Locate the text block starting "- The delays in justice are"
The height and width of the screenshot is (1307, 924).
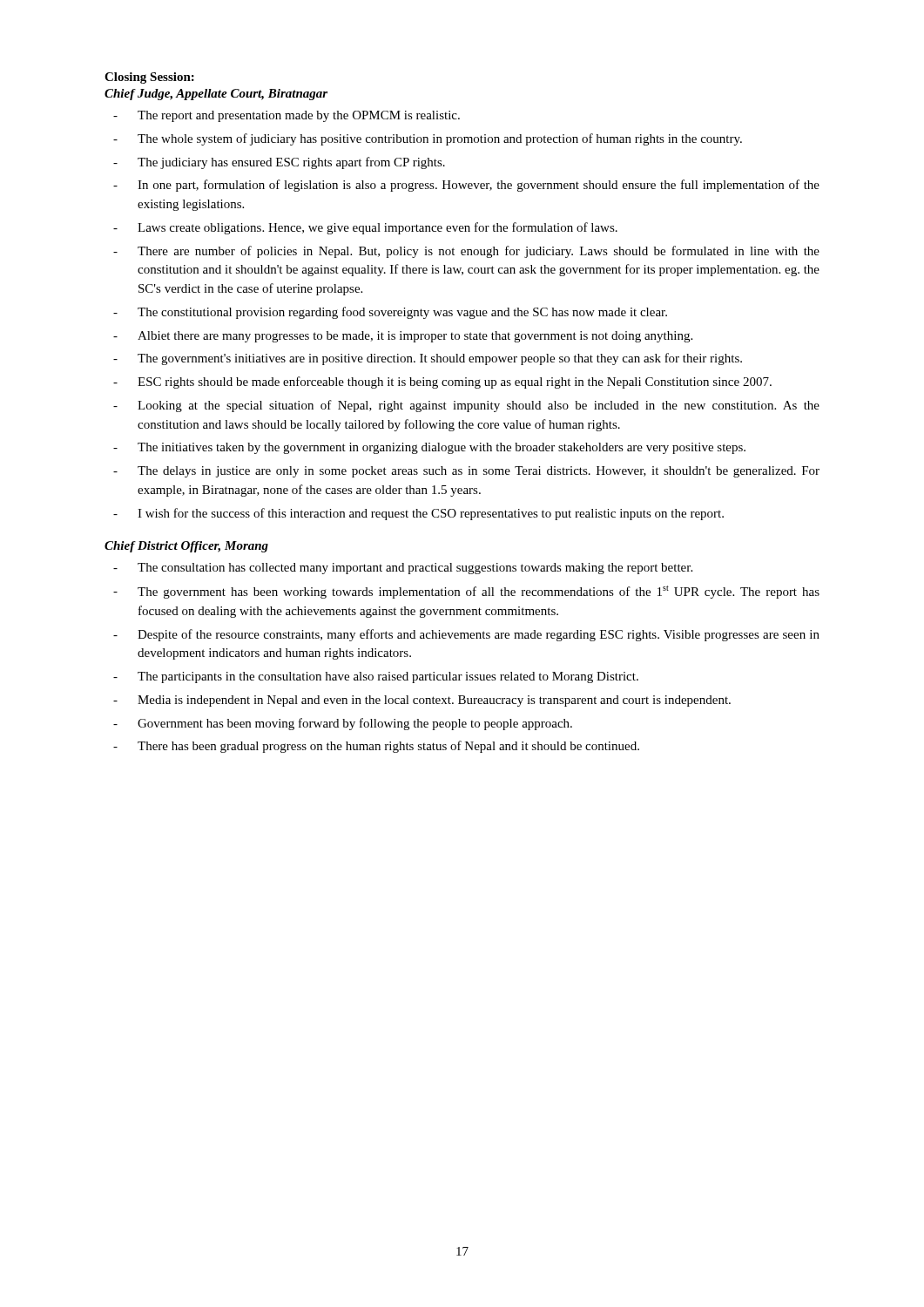coord(462,481)
